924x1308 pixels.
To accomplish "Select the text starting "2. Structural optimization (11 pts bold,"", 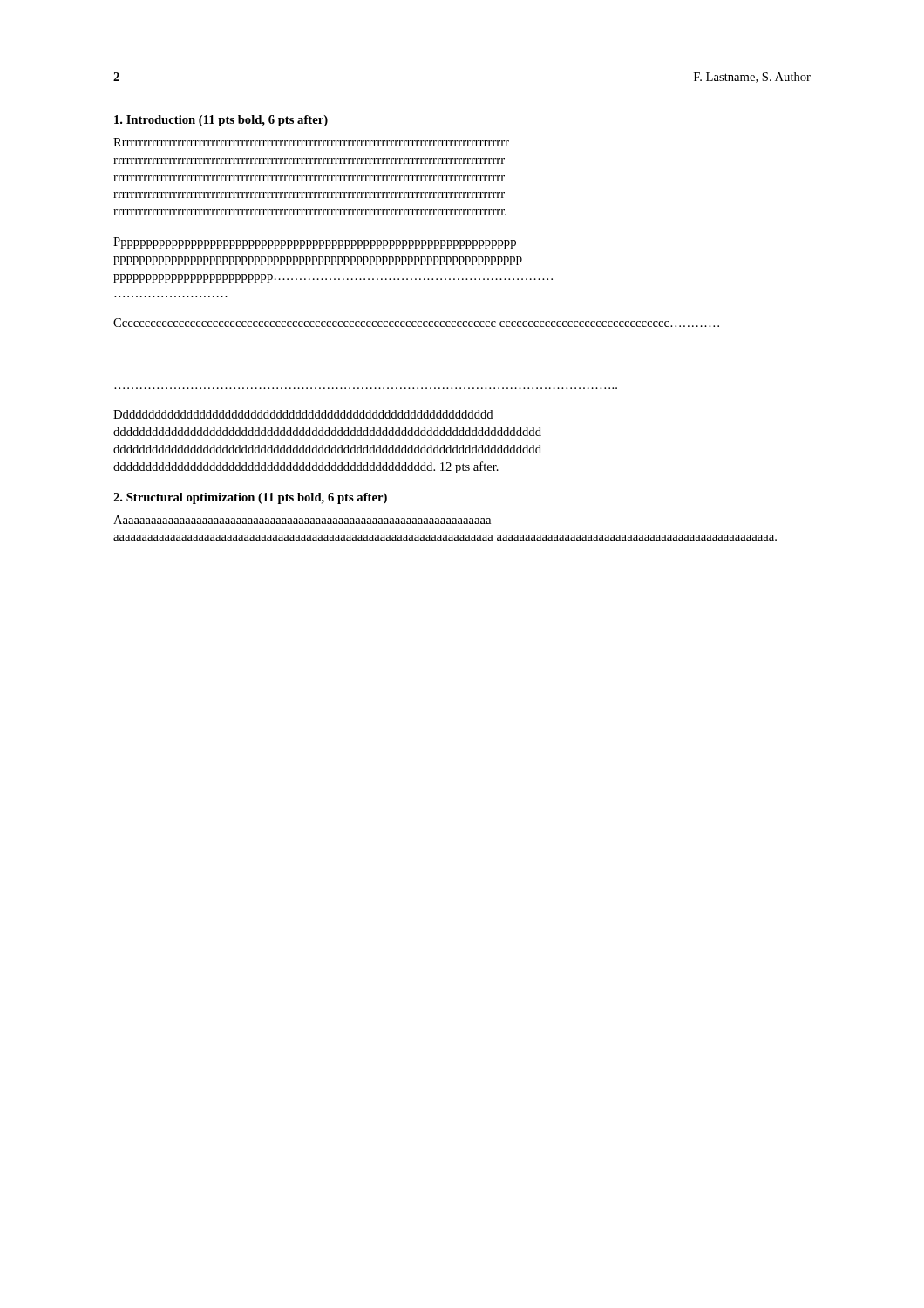I will coord(250,497).
